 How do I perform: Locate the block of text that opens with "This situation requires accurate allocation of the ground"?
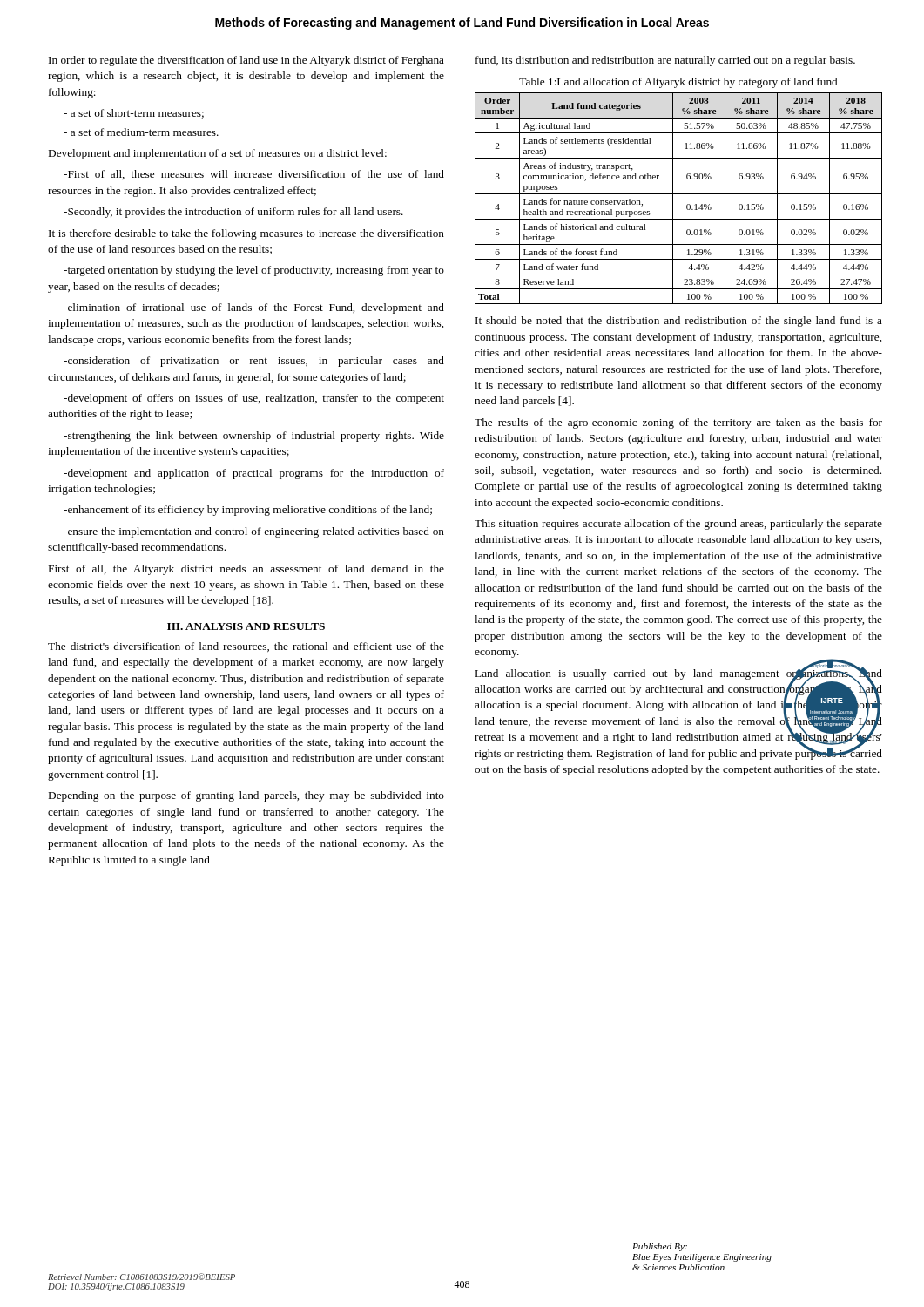pos(678,588)
